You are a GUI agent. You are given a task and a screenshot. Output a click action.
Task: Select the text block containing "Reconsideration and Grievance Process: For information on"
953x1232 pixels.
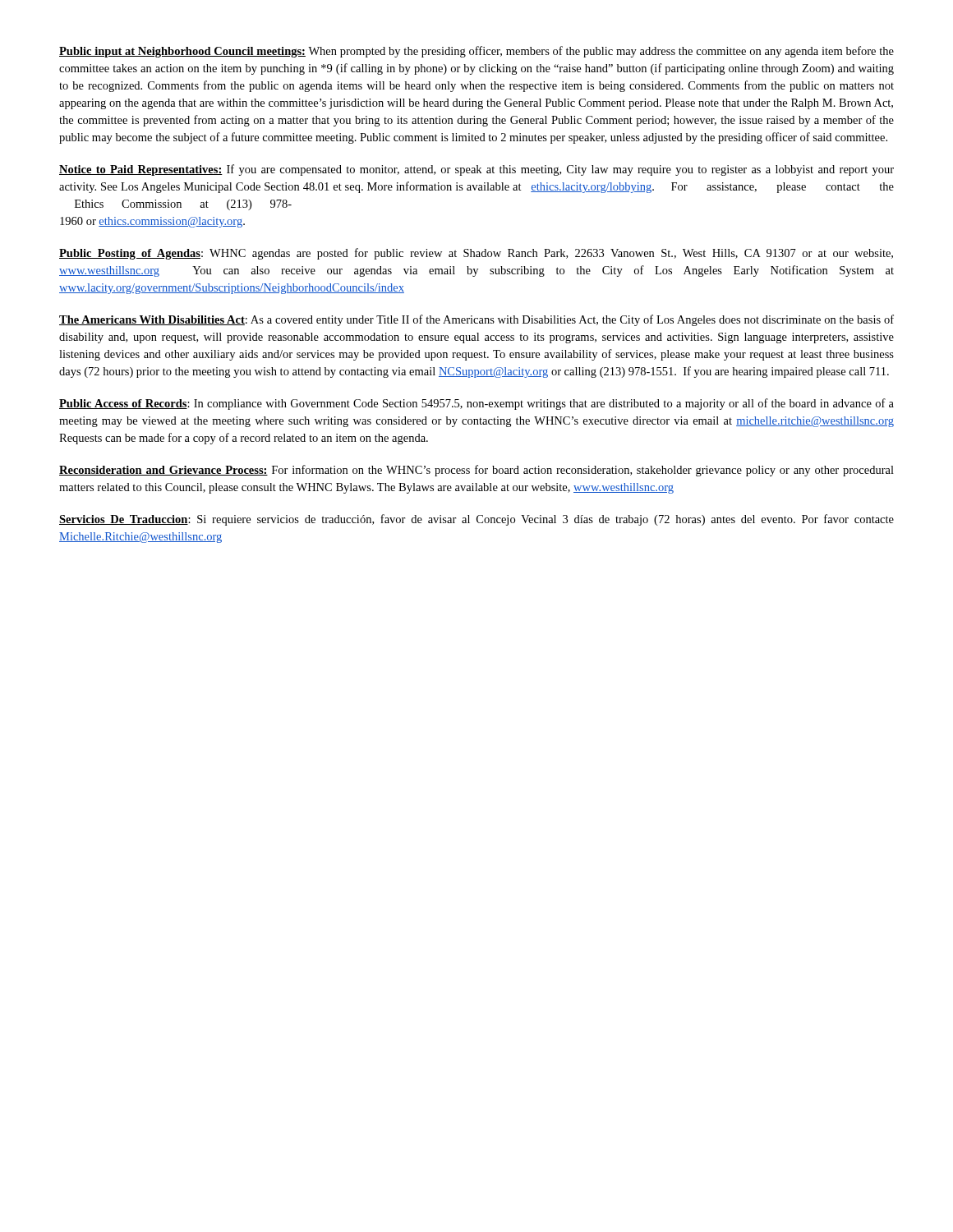476,479
